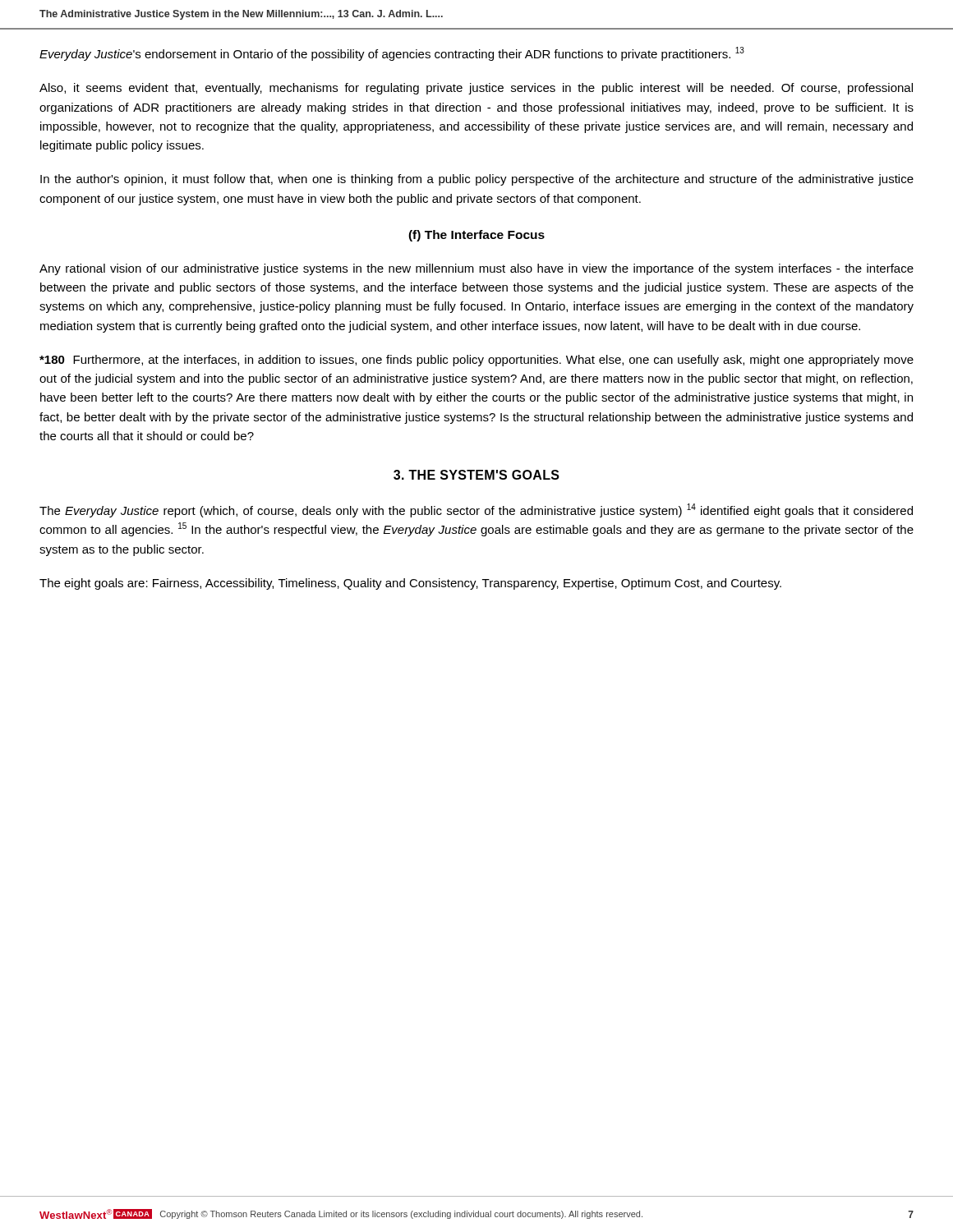The image size is (953, 1232).
Task: Find the section header that says "(f) The Interface Focus"
Action: (476, 234)
